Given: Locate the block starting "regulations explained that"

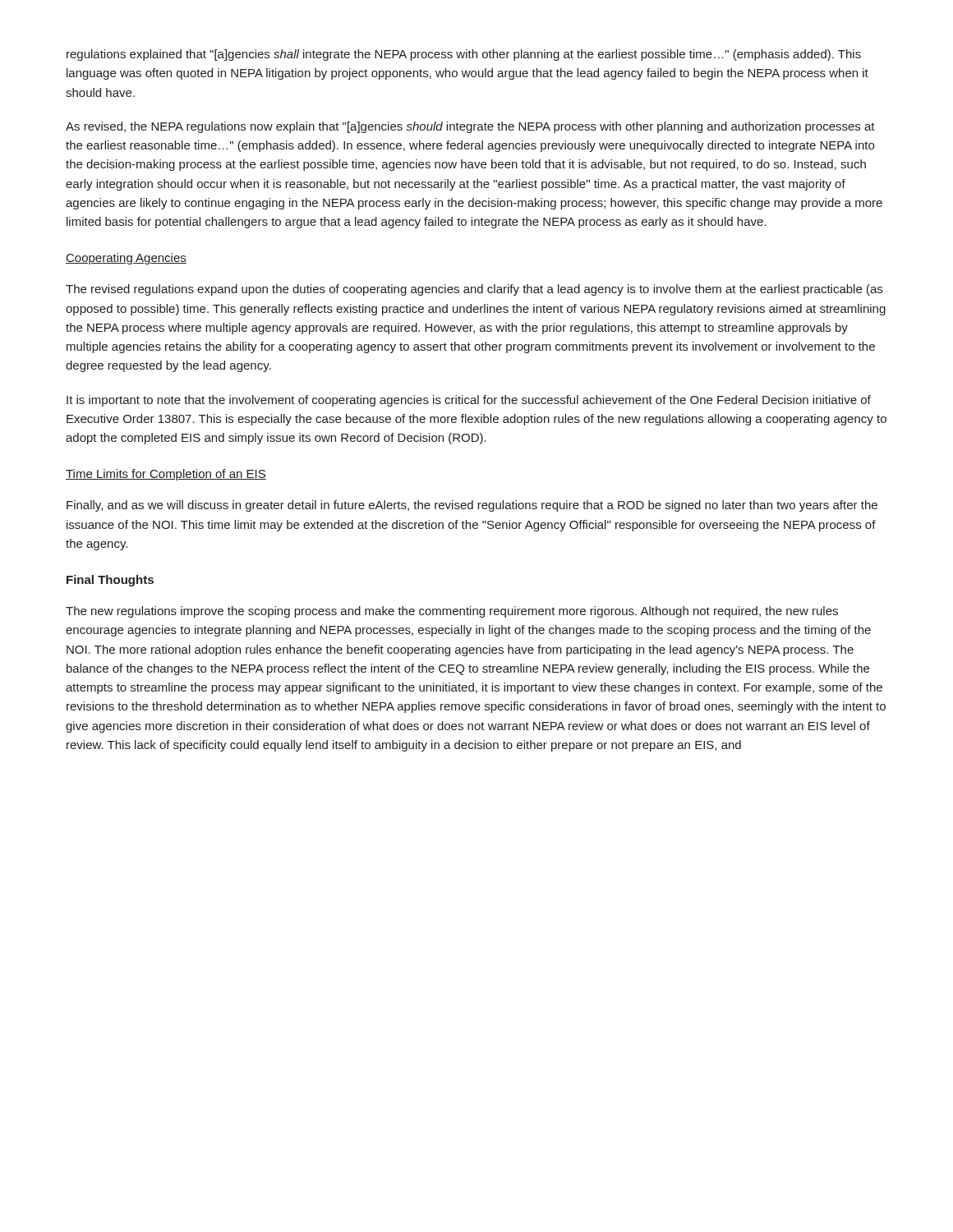Looking at the screenshot, I should point(467,73).
